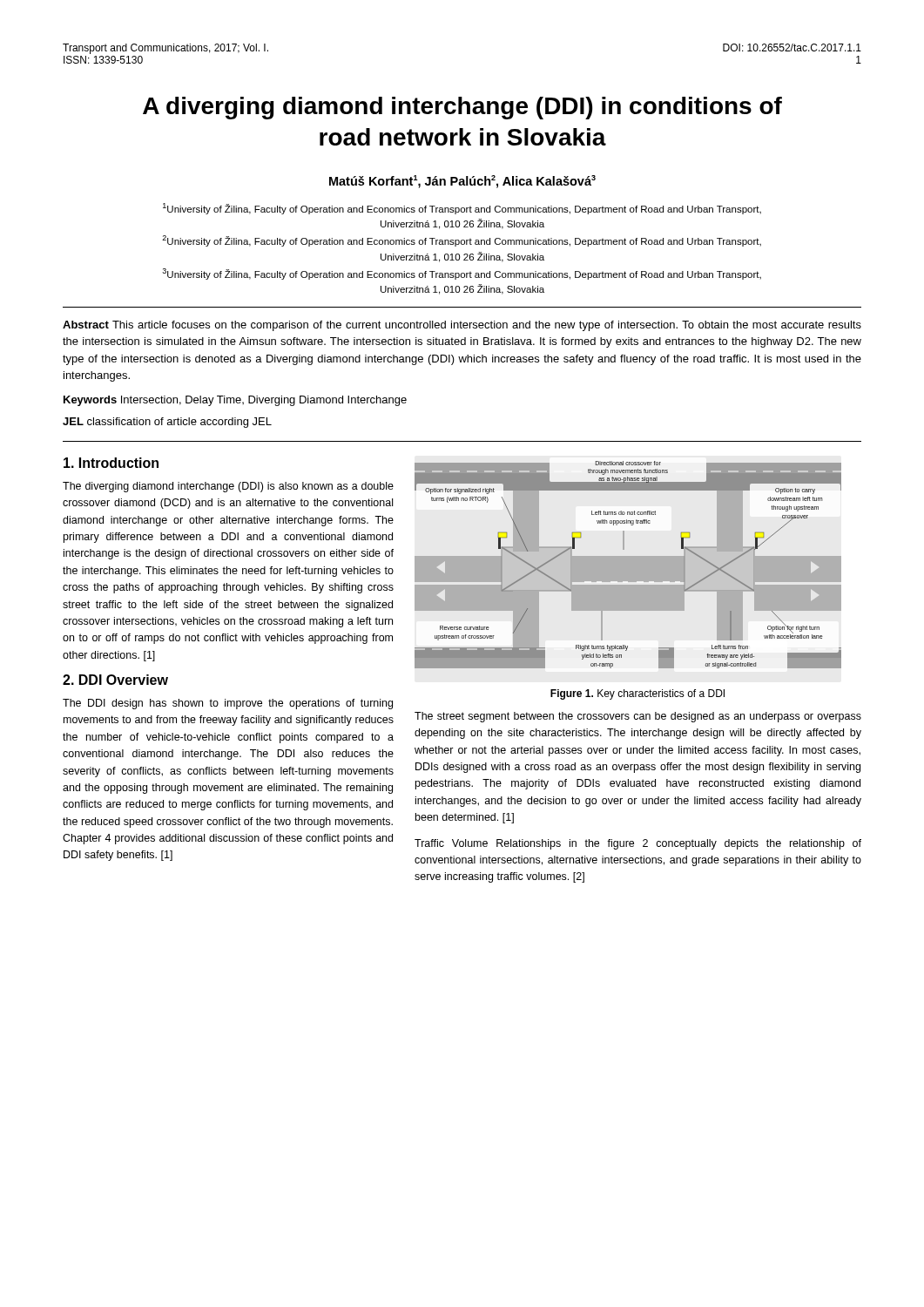Locate the text block with the text "The street segment between the"
This screenshot has height=1307, width=924.
(638, 767)
